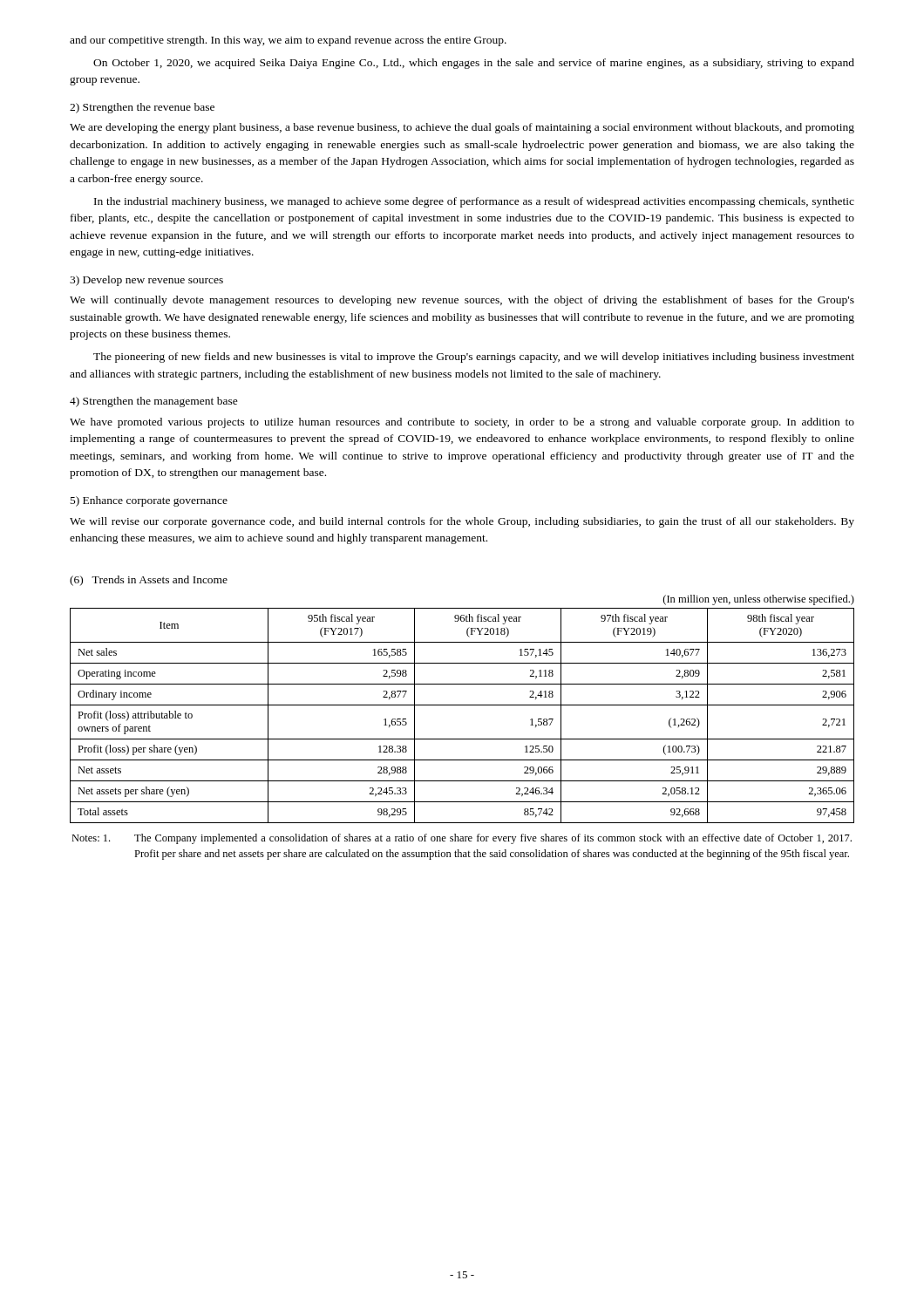Find the element starting "We have promoted various projects"
This screenshot has width=924, height=1308.
pyautogui.click(x=462, y=447)
